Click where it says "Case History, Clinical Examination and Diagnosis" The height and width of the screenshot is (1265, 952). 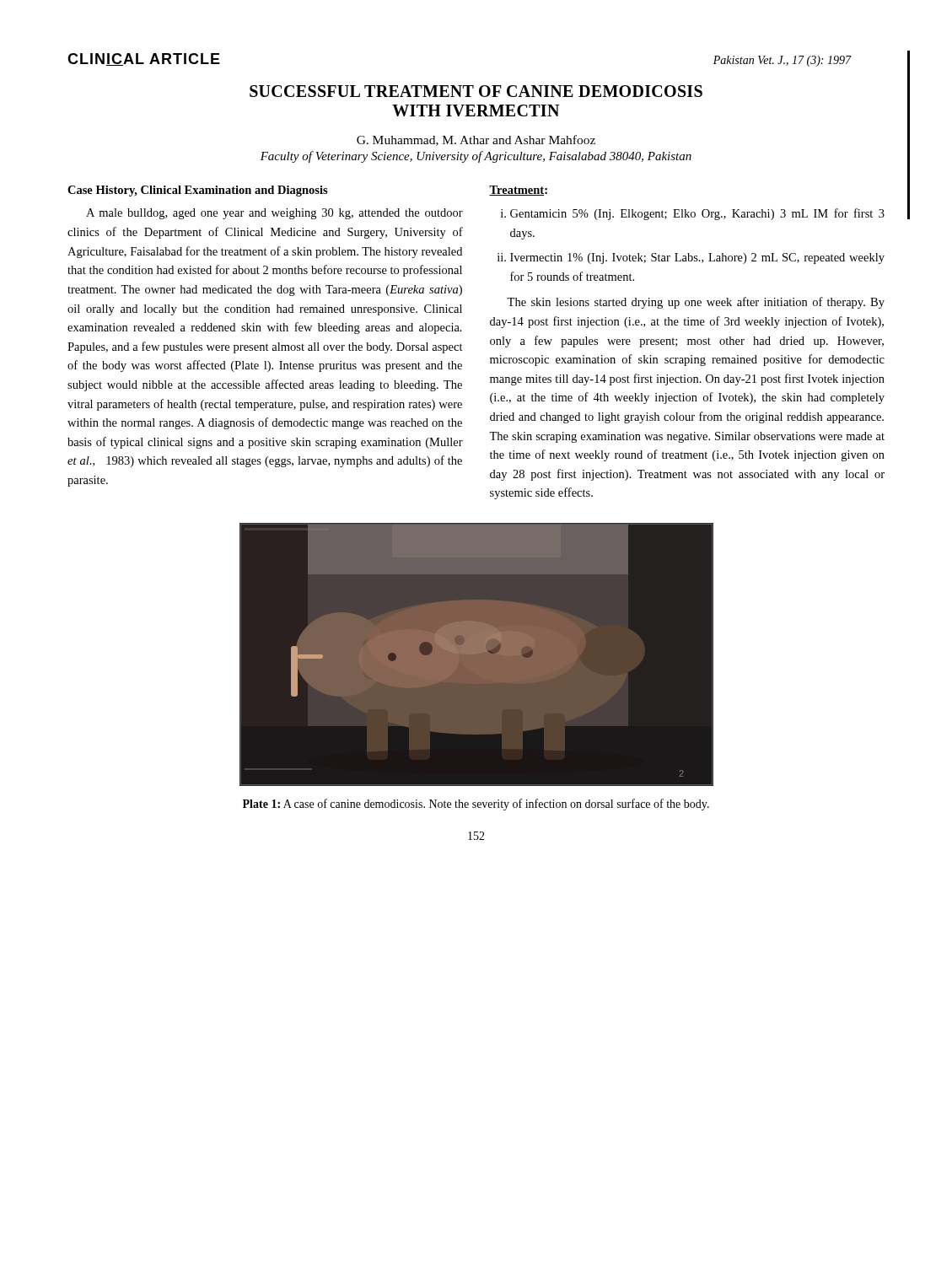point(198,190)
